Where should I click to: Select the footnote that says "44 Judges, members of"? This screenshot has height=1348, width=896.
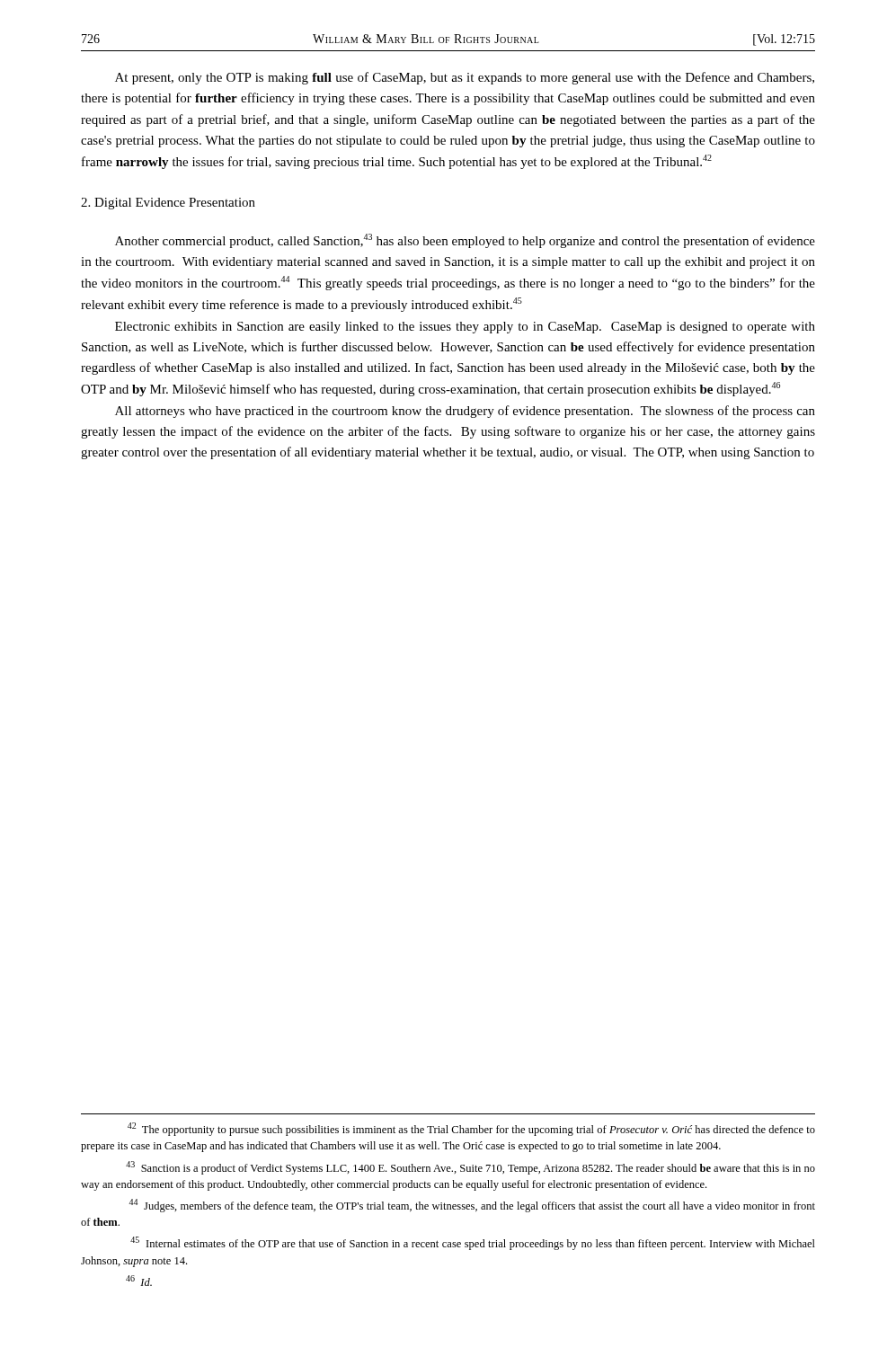[448, 1213]
